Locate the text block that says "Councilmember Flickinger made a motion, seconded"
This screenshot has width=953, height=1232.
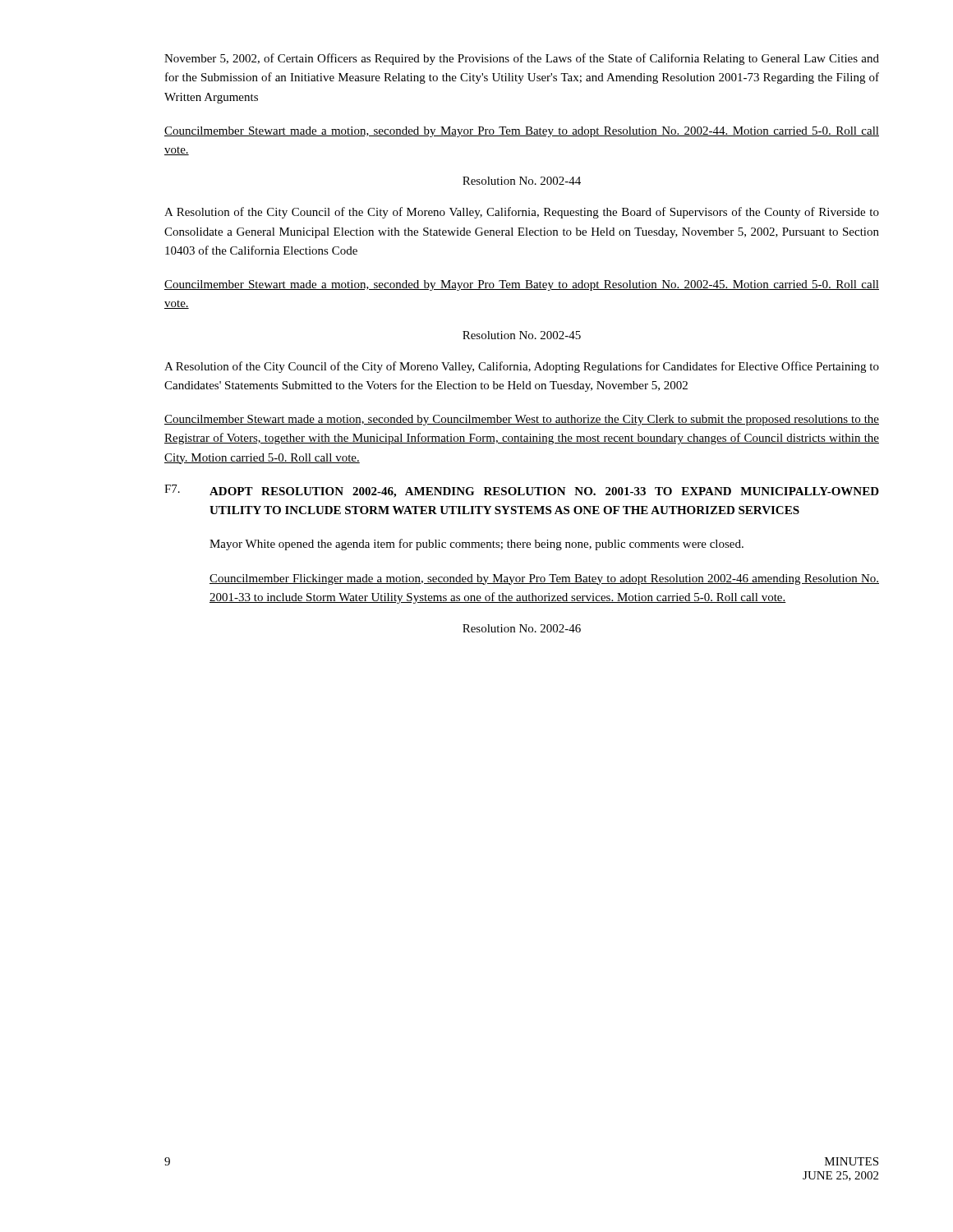pos(544,588)
